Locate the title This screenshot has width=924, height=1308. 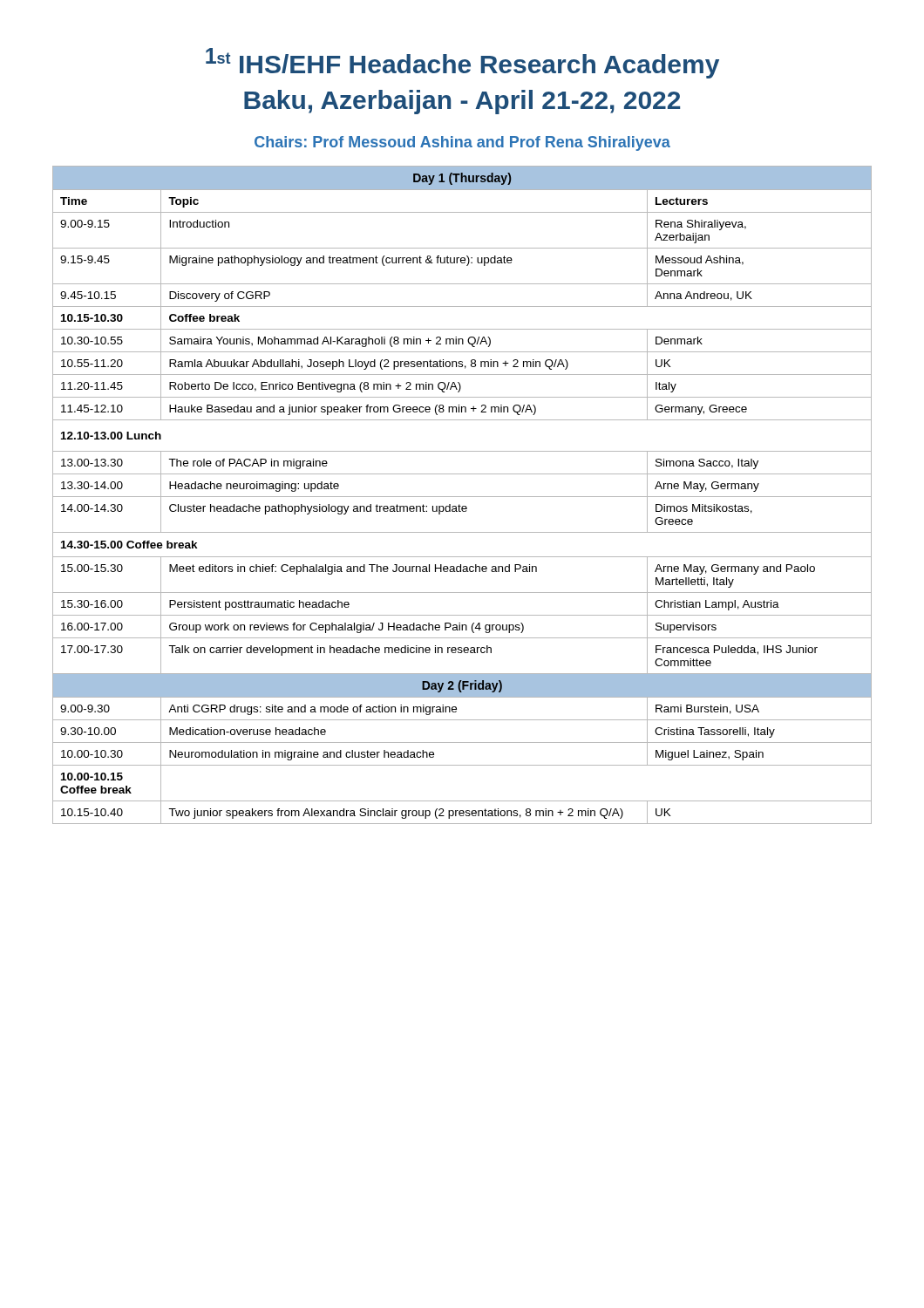pyautogui.click(x=462, y=80)
